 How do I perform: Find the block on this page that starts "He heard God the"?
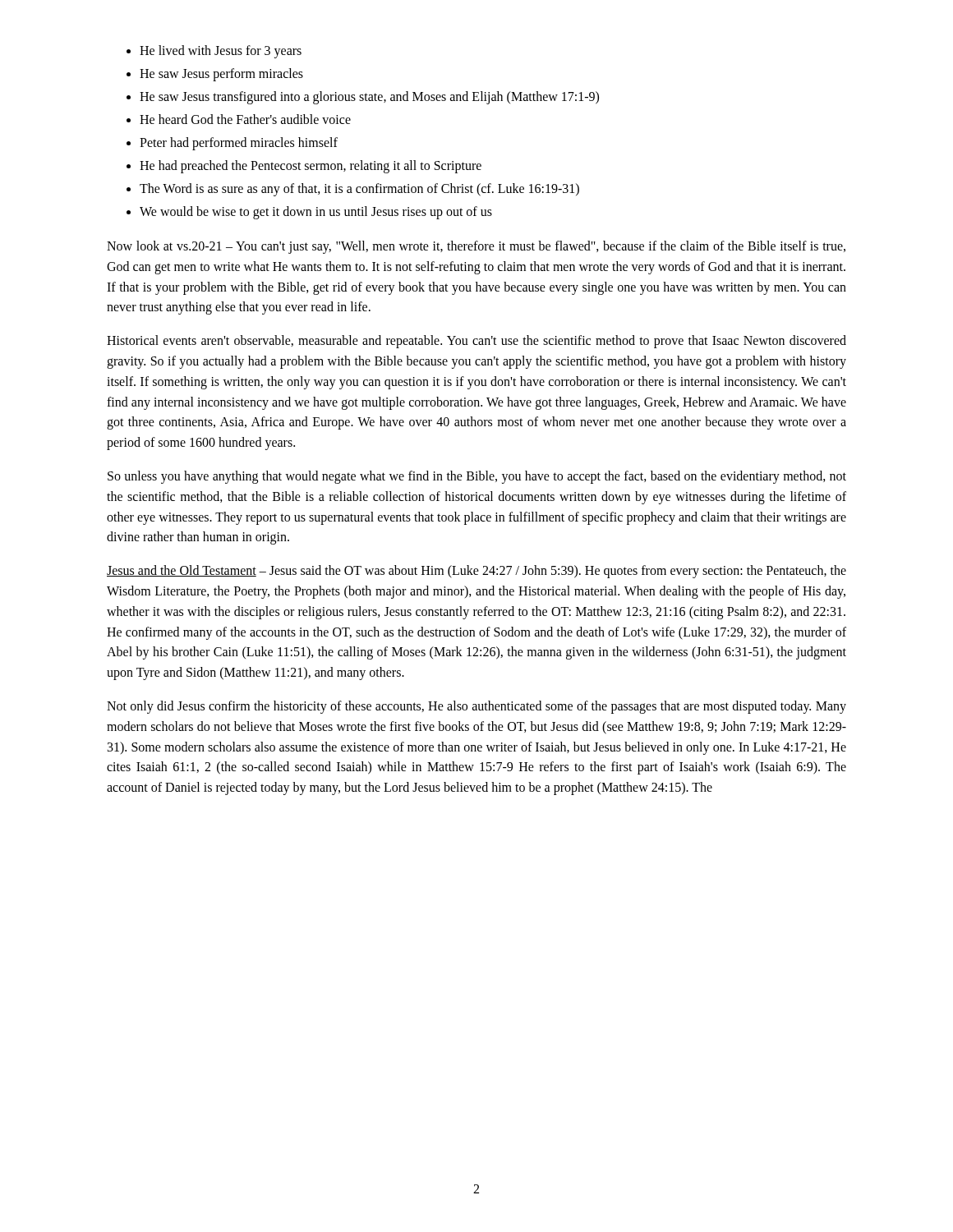(x=245, y=120)
